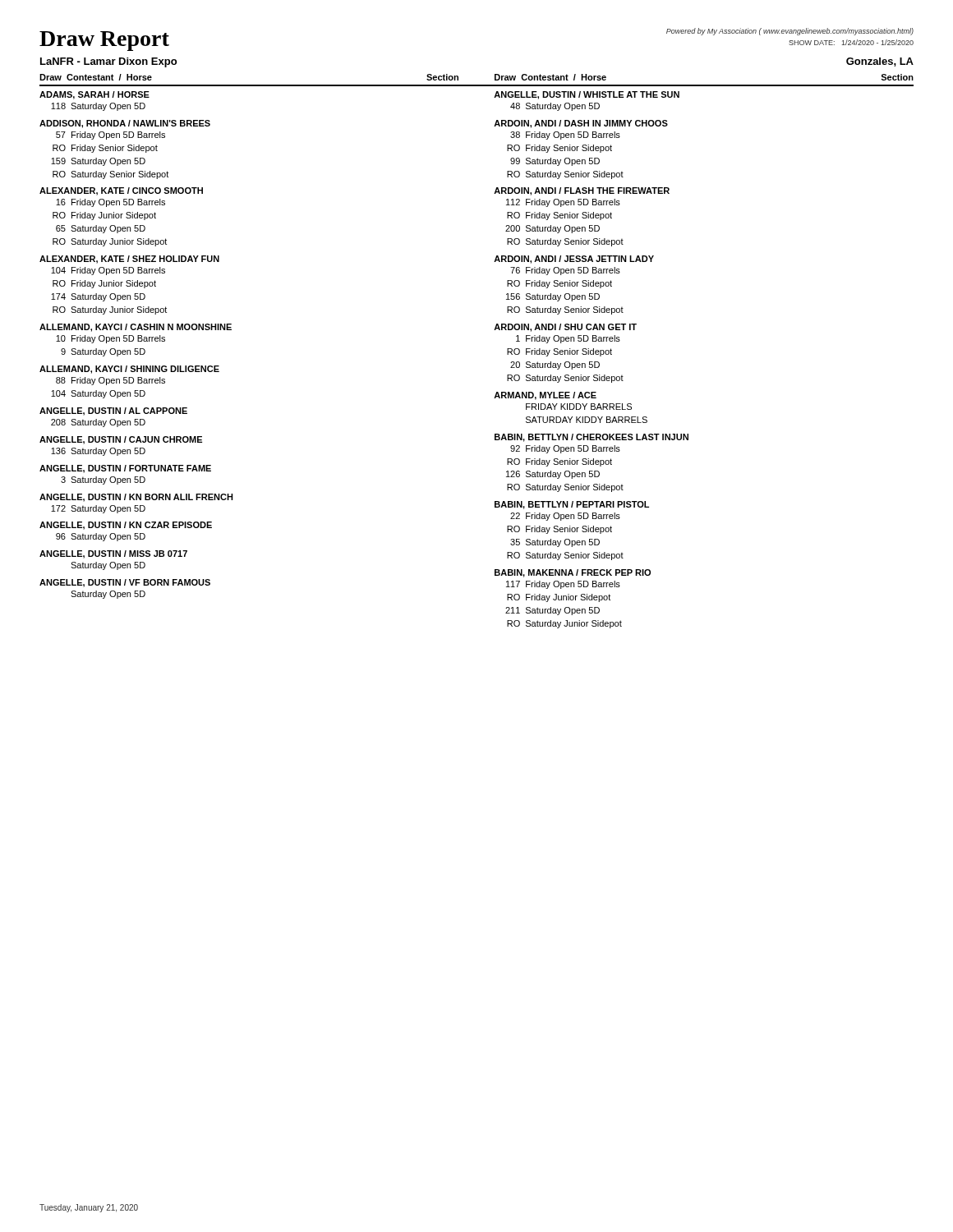
Task: Locate the table with the text "ADAMS, SARAH /"
Action: 476,362
